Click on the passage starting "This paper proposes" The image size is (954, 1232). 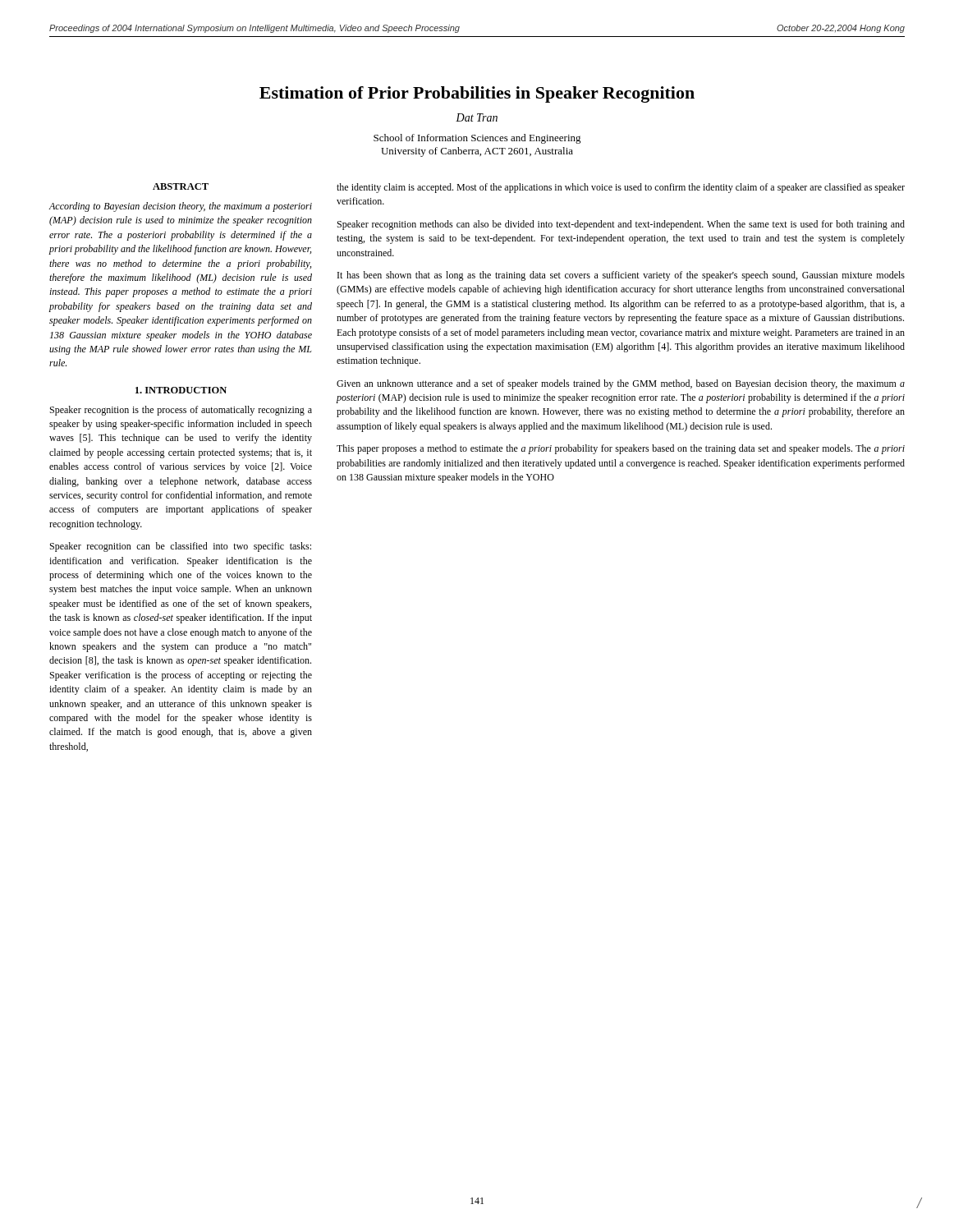tap(621, 463)
